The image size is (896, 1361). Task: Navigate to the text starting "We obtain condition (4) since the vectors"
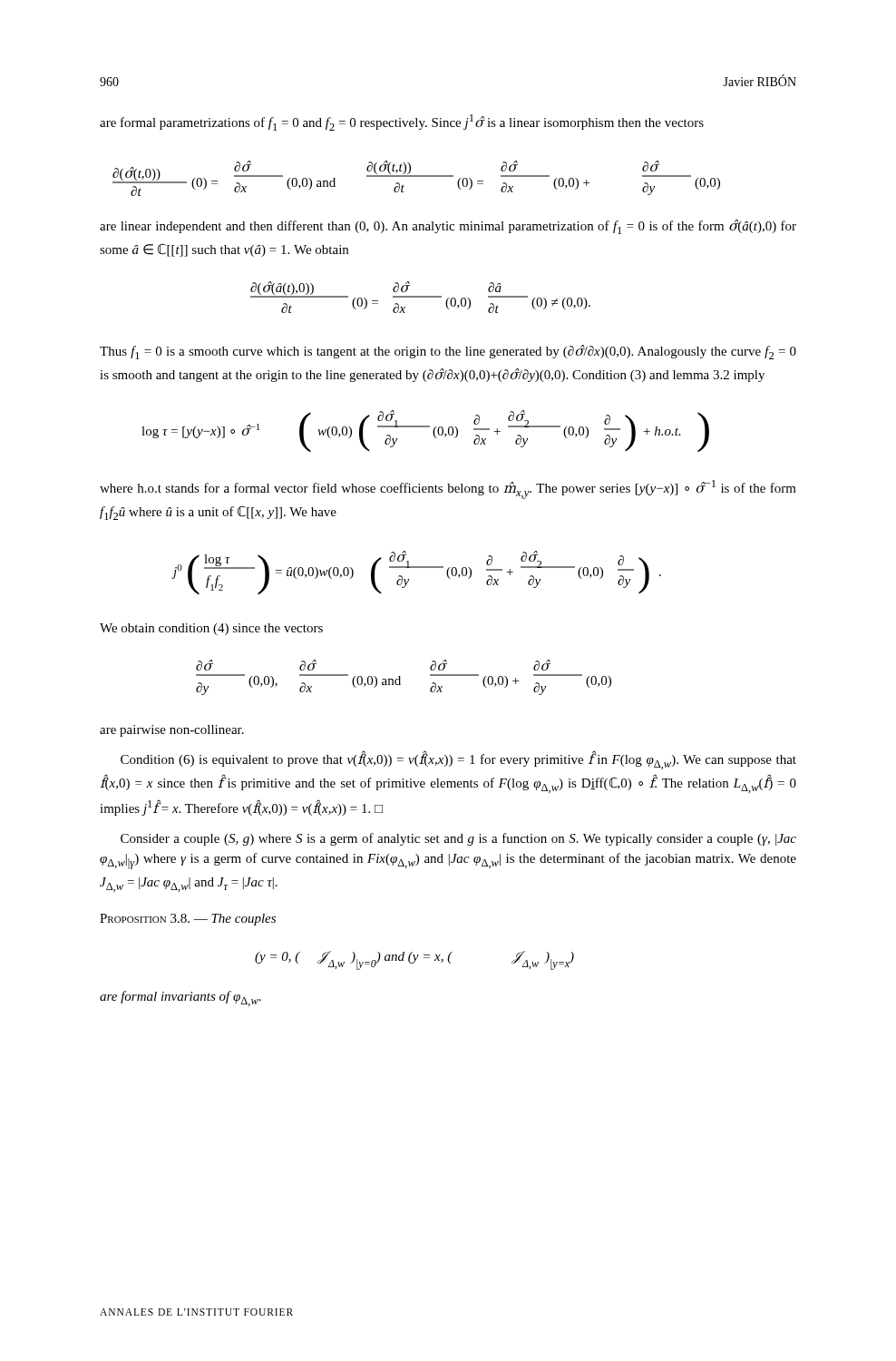pos(211,628)
